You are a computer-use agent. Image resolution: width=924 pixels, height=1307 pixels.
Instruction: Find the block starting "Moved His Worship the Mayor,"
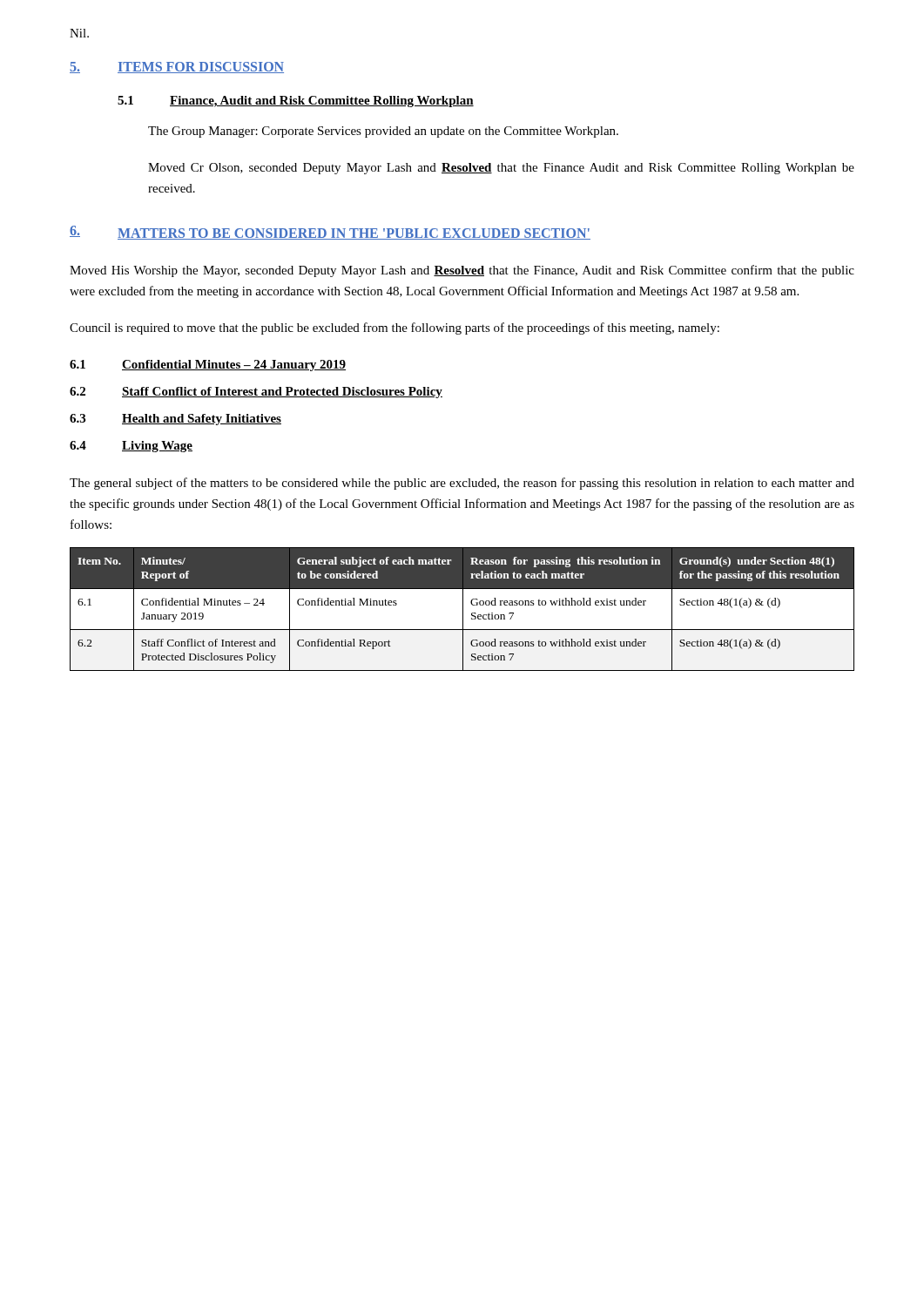pos(462,281)
